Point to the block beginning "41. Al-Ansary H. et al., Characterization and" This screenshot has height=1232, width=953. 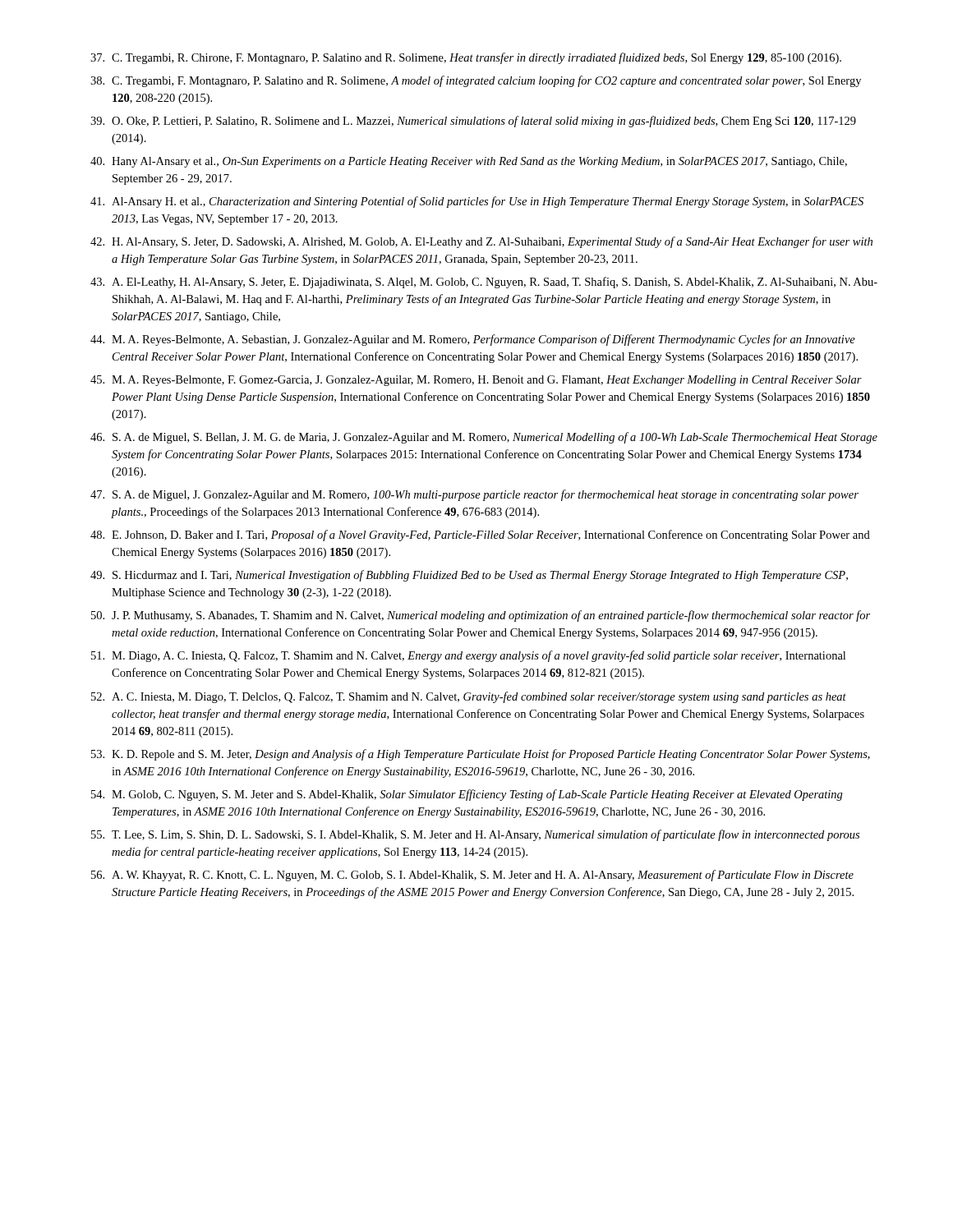(x=476, y=210)
